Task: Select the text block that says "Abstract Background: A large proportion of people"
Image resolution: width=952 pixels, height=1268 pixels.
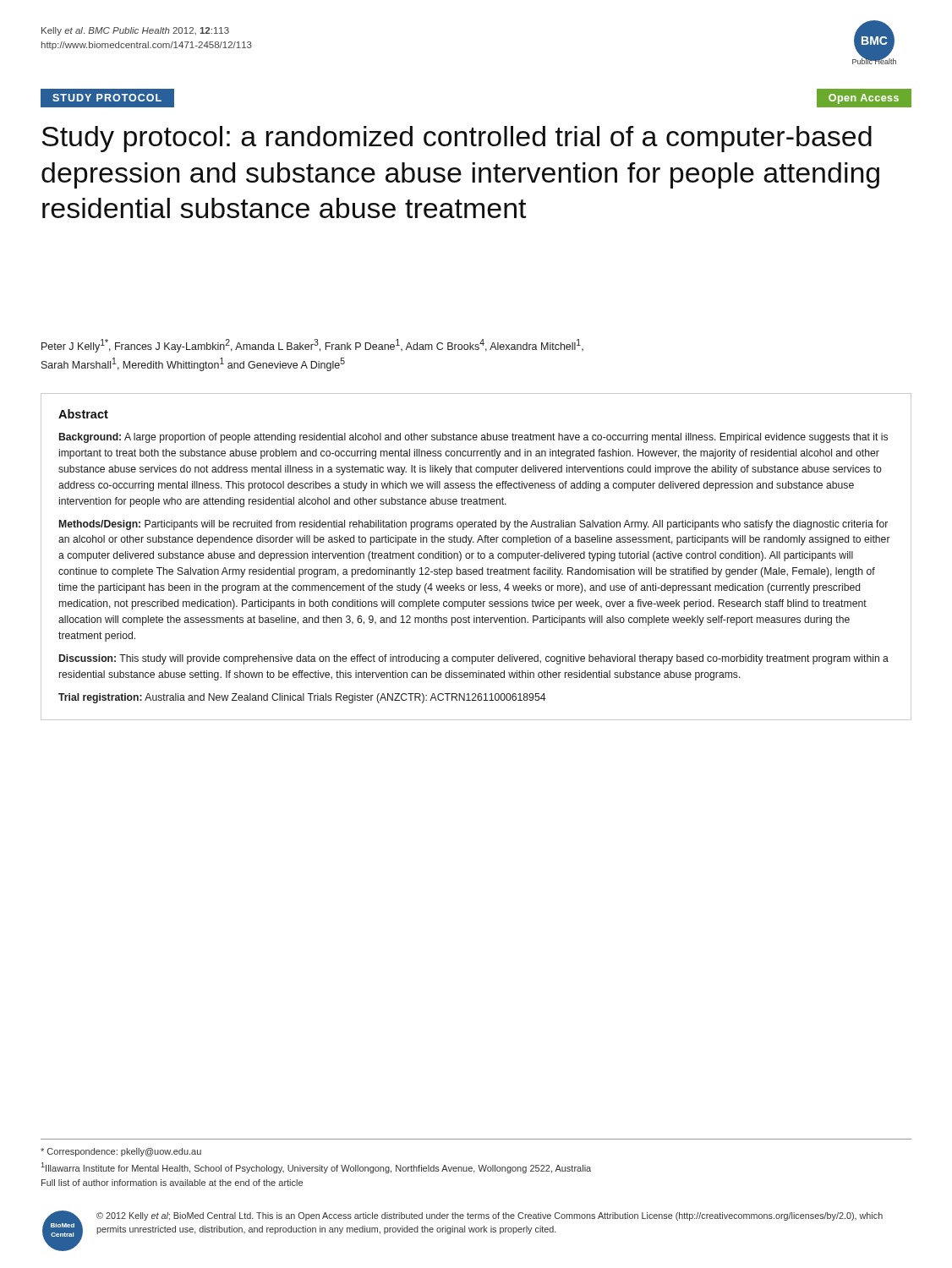Action: pos(476,556)
